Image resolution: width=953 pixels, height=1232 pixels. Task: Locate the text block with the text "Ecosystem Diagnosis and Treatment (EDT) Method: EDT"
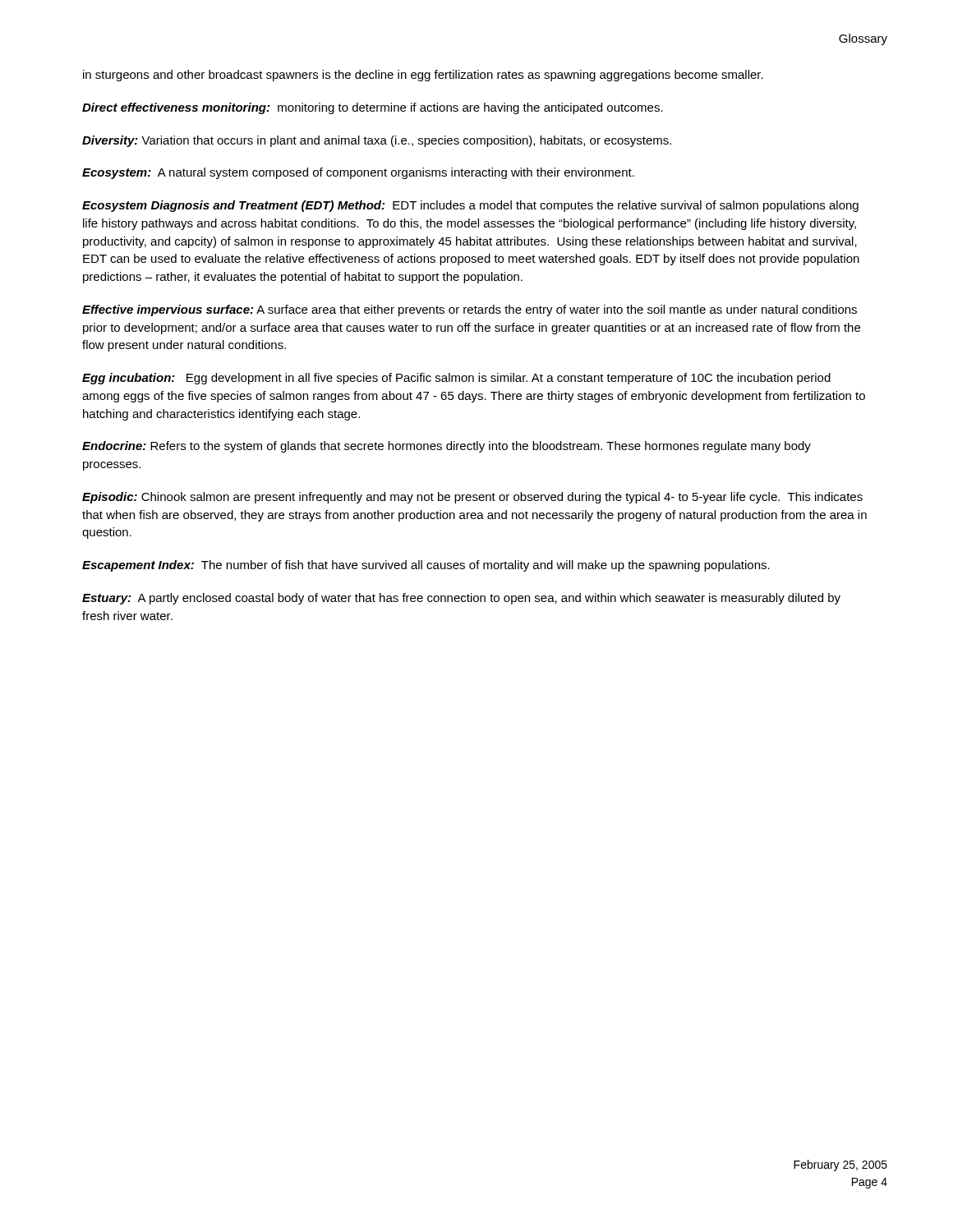471,241
